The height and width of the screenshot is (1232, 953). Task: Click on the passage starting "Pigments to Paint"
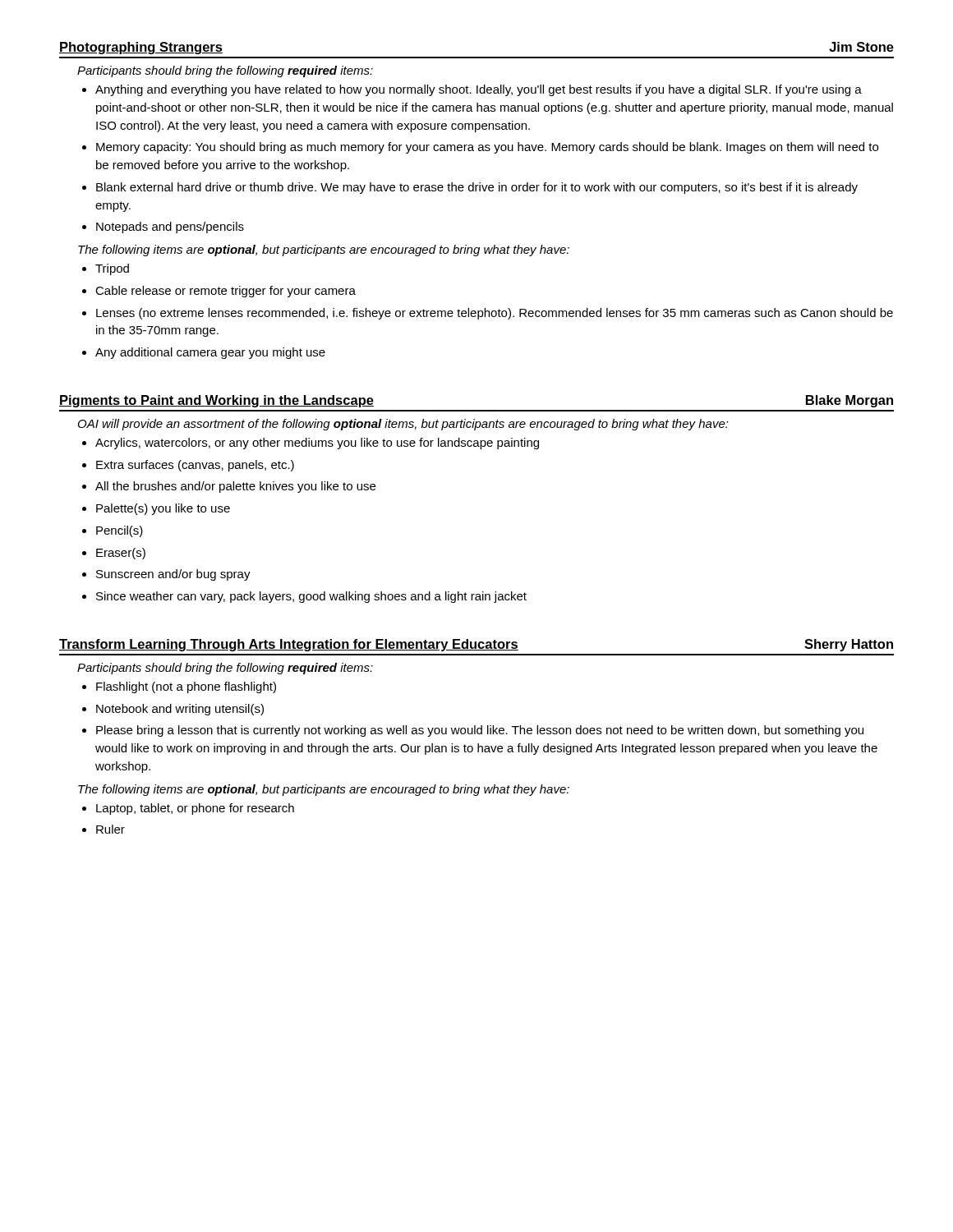tap(476, 400)
